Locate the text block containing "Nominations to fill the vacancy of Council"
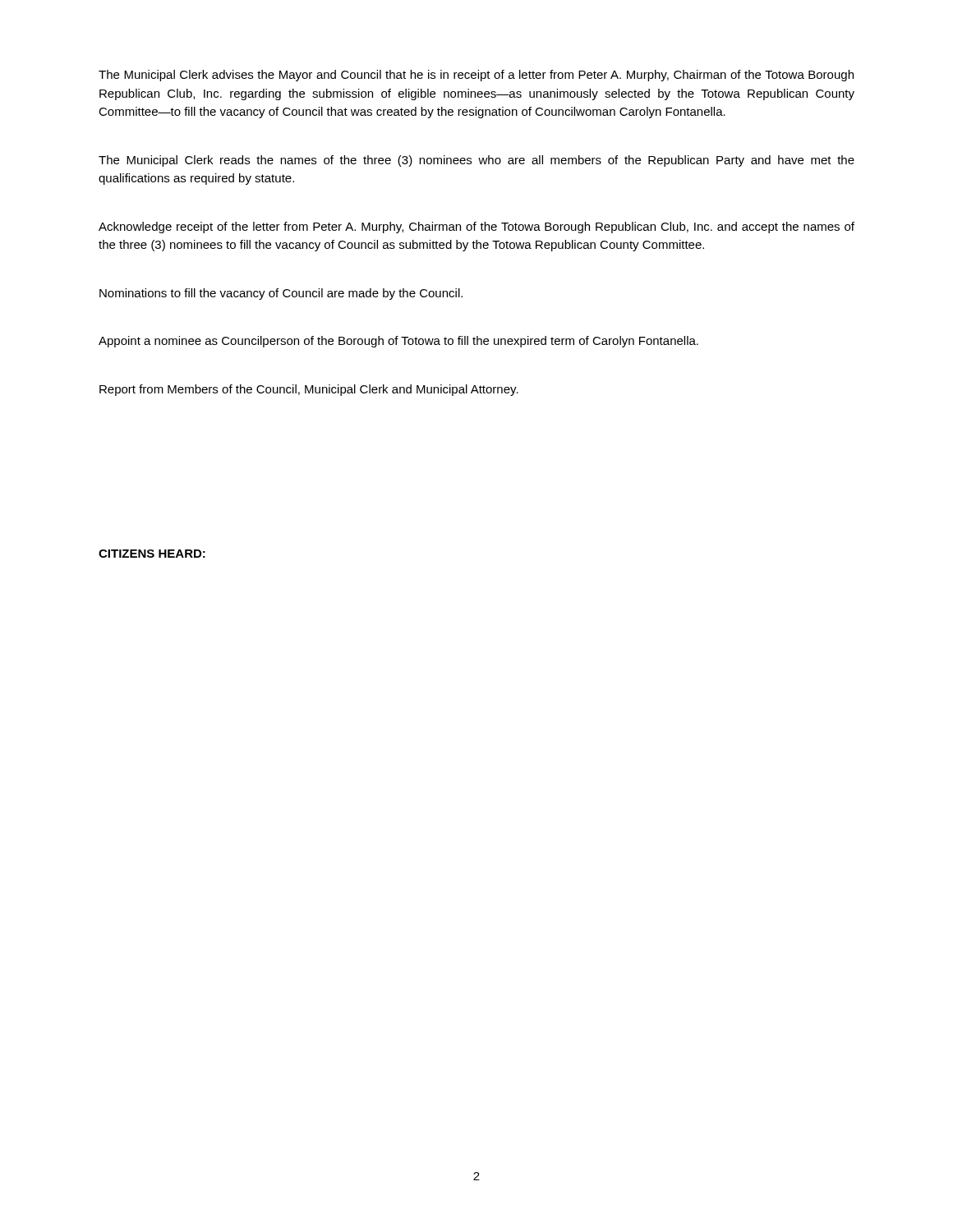 click(281, 292)
